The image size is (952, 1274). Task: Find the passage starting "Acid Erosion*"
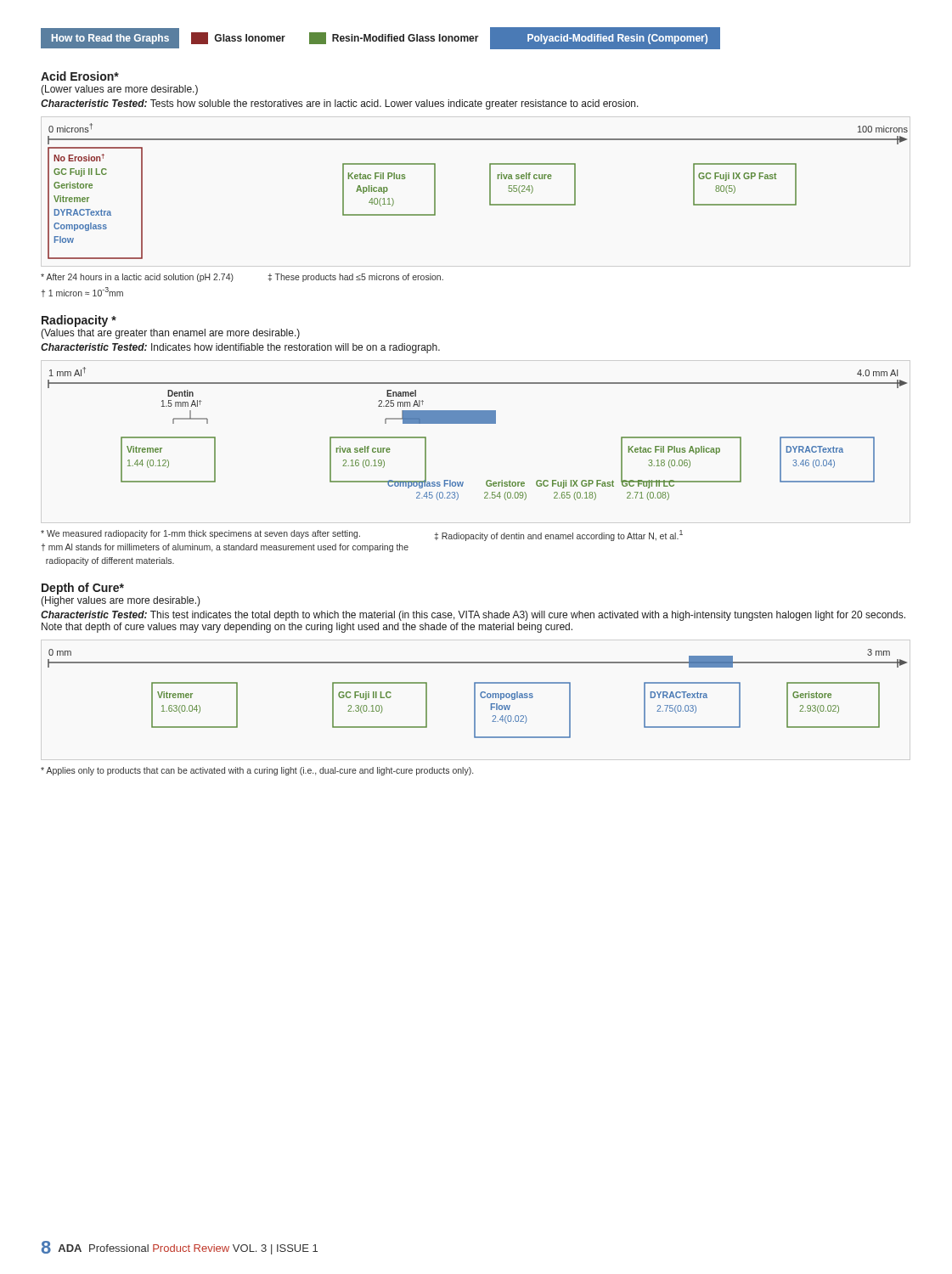[80, 76]
